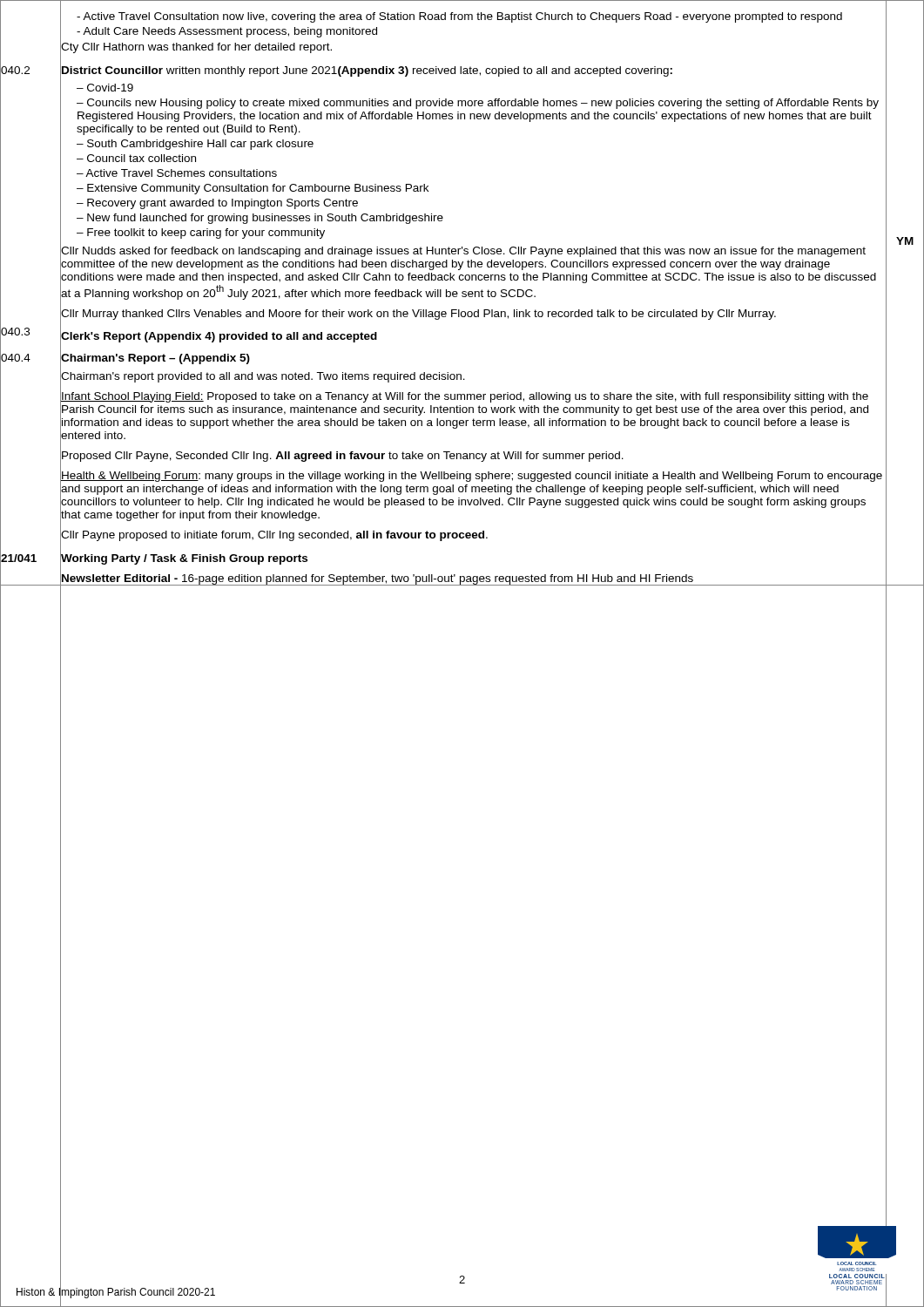This screenshot has height=1307, width=924.
Task: Navigate to the element starting "Proposed Cllr Payne,"
Action: 343,455
